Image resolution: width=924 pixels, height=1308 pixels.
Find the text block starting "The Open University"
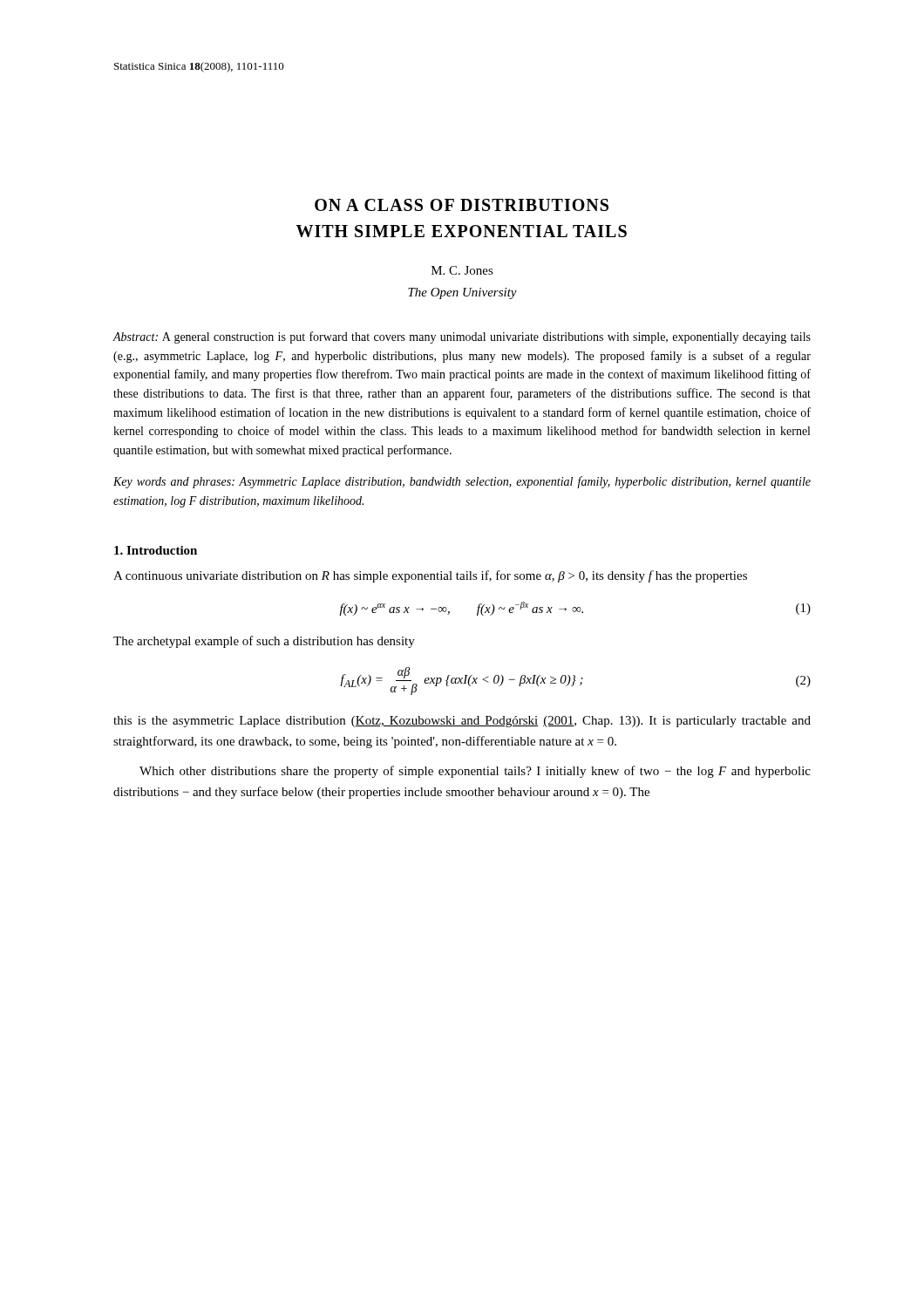462,292
